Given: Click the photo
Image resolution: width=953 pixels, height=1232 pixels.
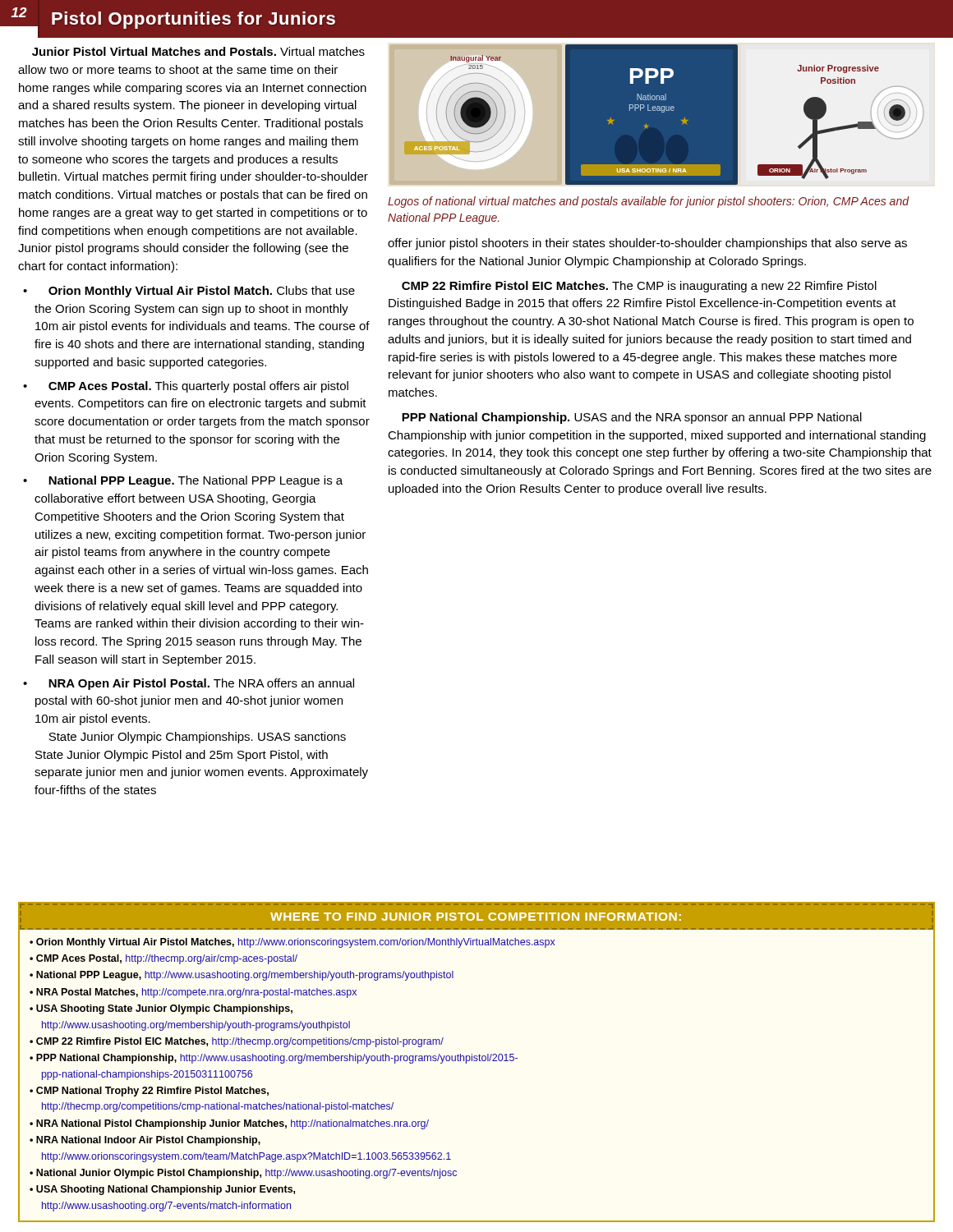Looking at the screenshot, I should [x=661, y=116].
